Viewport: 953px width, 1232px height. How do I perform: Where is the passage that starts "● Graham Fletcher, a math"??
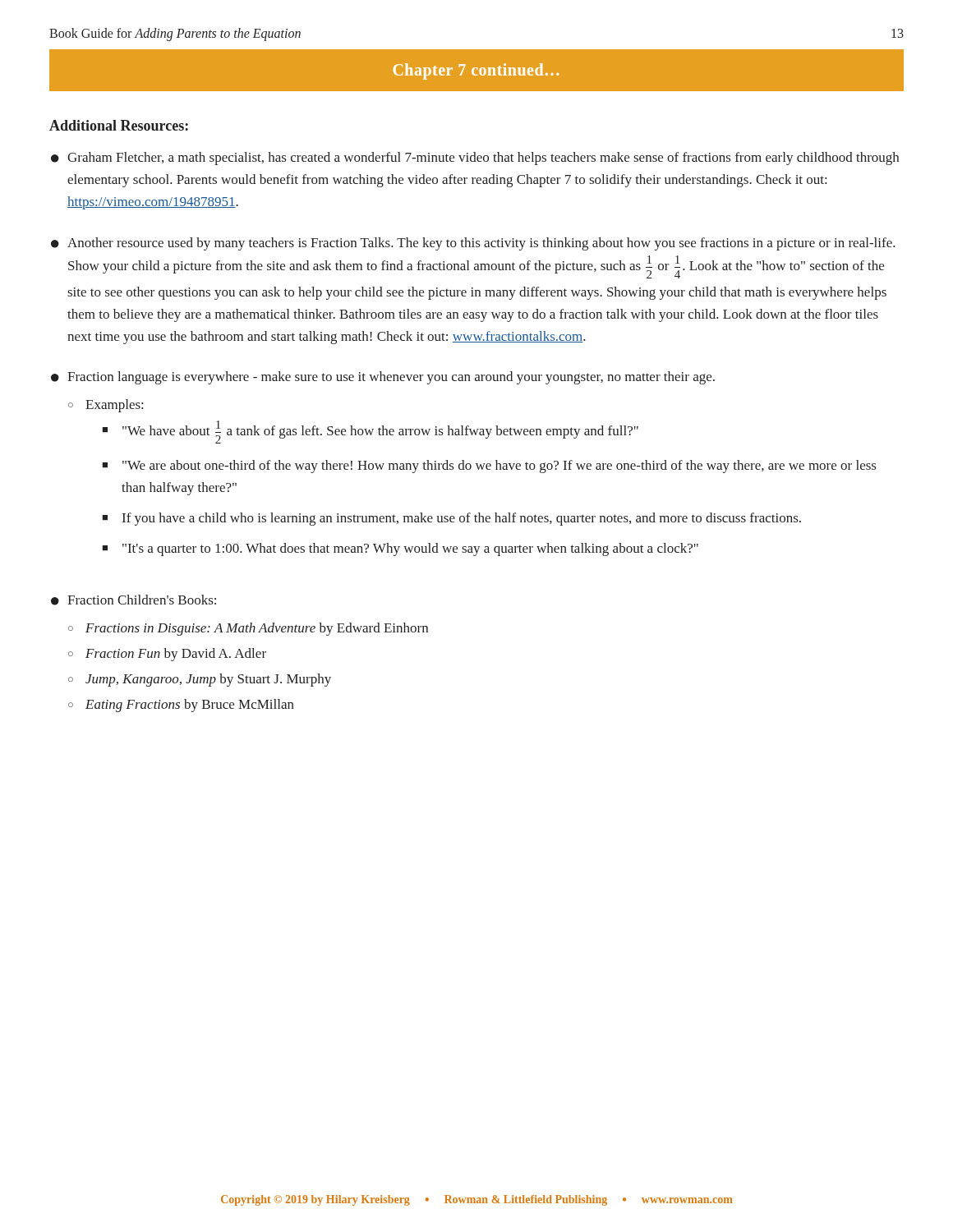476,180
